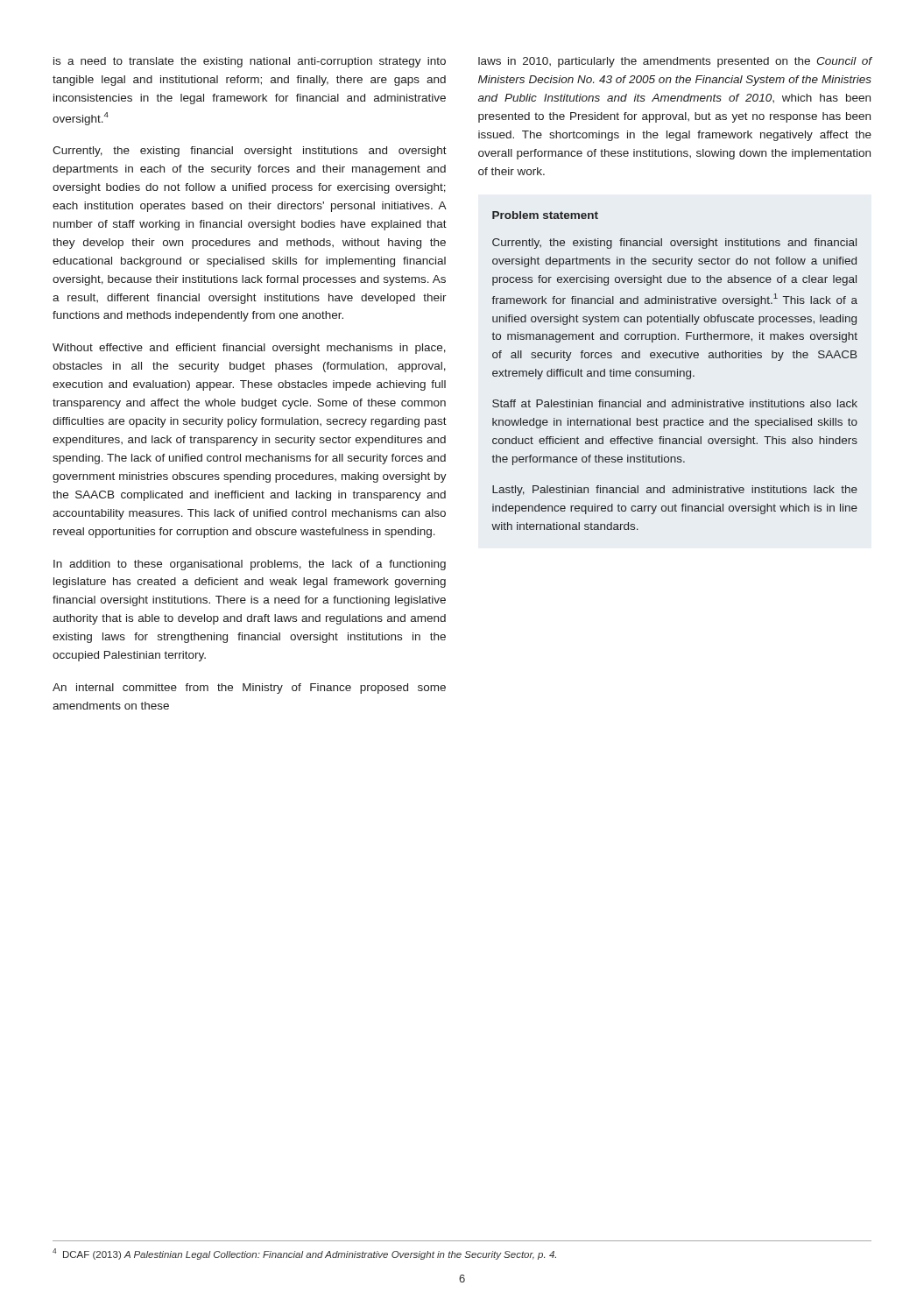
Task: Point to the block beginning "laws in 2010, particularly"
Action: pos(675,116)
